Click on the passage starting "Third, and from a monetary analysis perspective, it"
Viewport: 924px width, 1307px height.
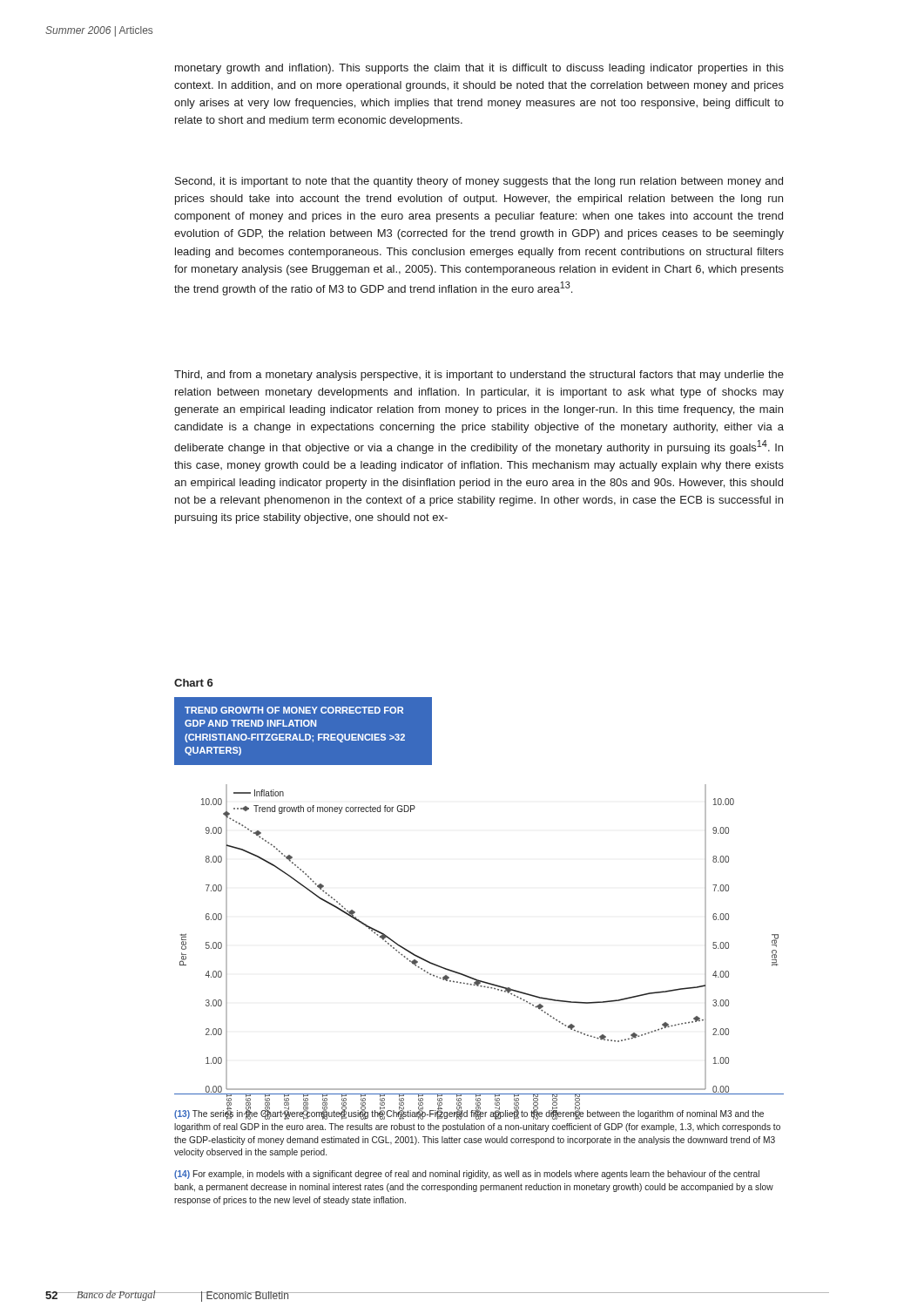[479, 446]
